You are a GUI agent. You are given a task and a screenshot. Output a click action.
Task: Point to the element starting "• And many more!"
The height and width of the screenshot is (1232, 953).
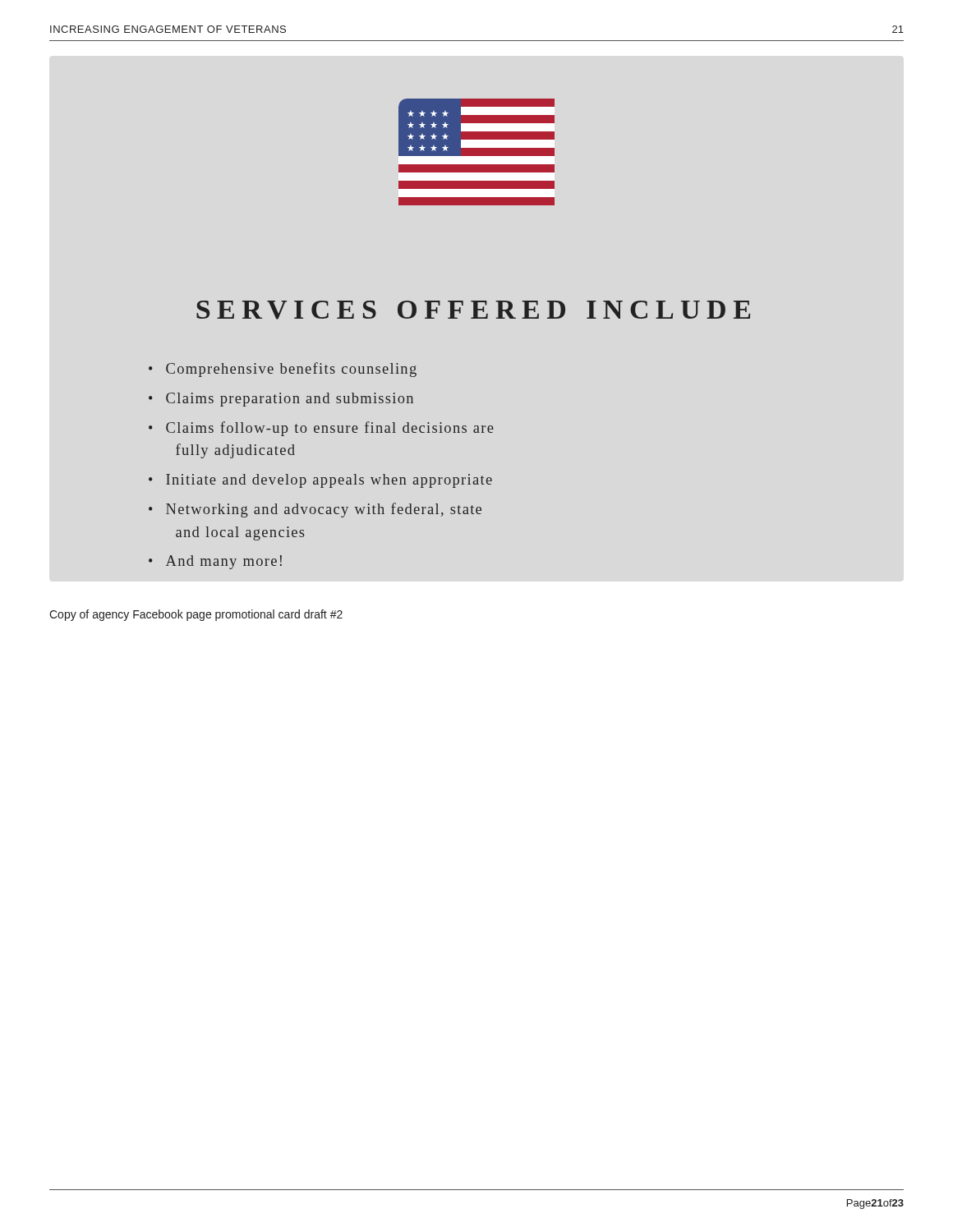point(216,562)
